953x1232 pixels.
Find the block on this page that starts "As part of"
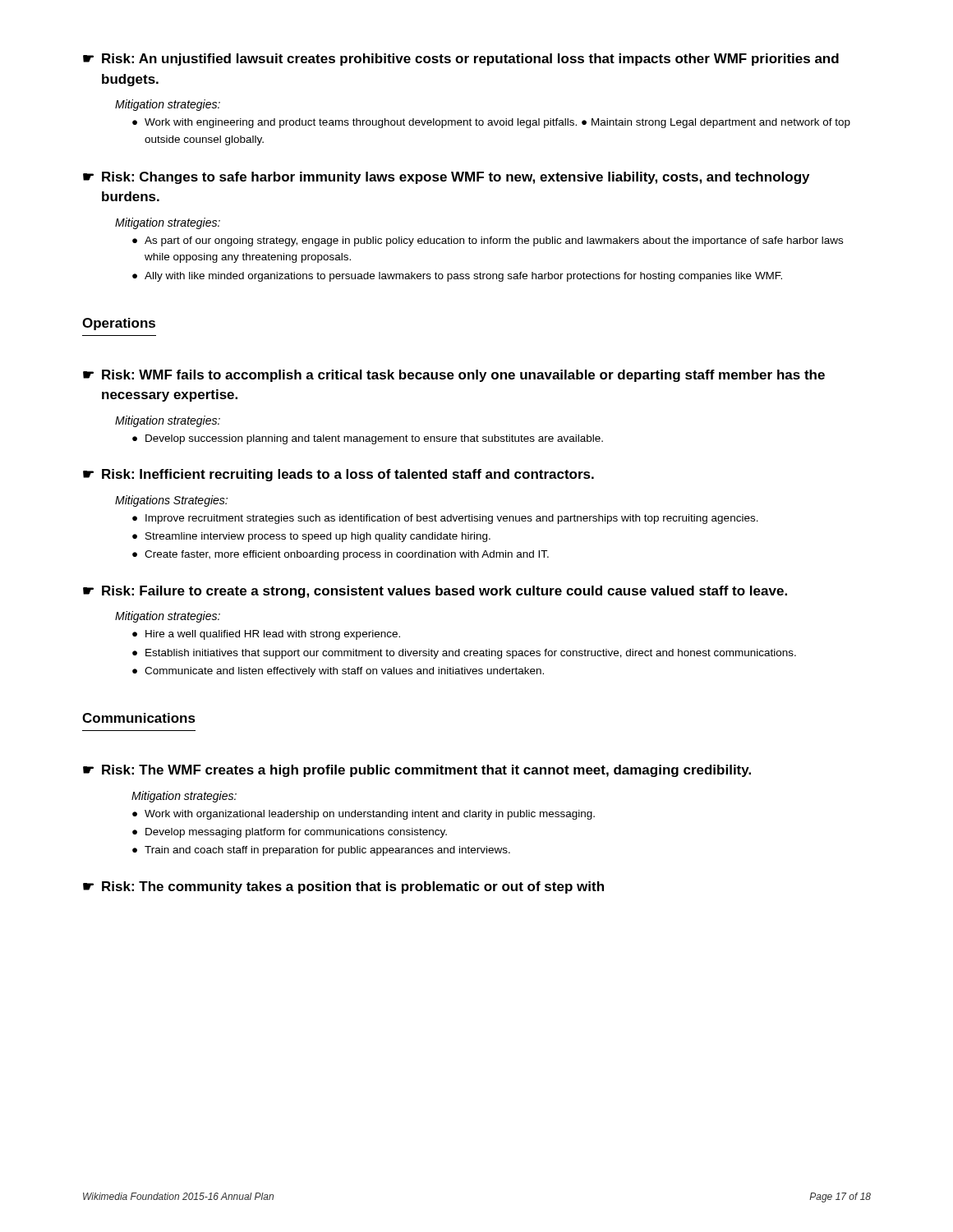[494, 249]
